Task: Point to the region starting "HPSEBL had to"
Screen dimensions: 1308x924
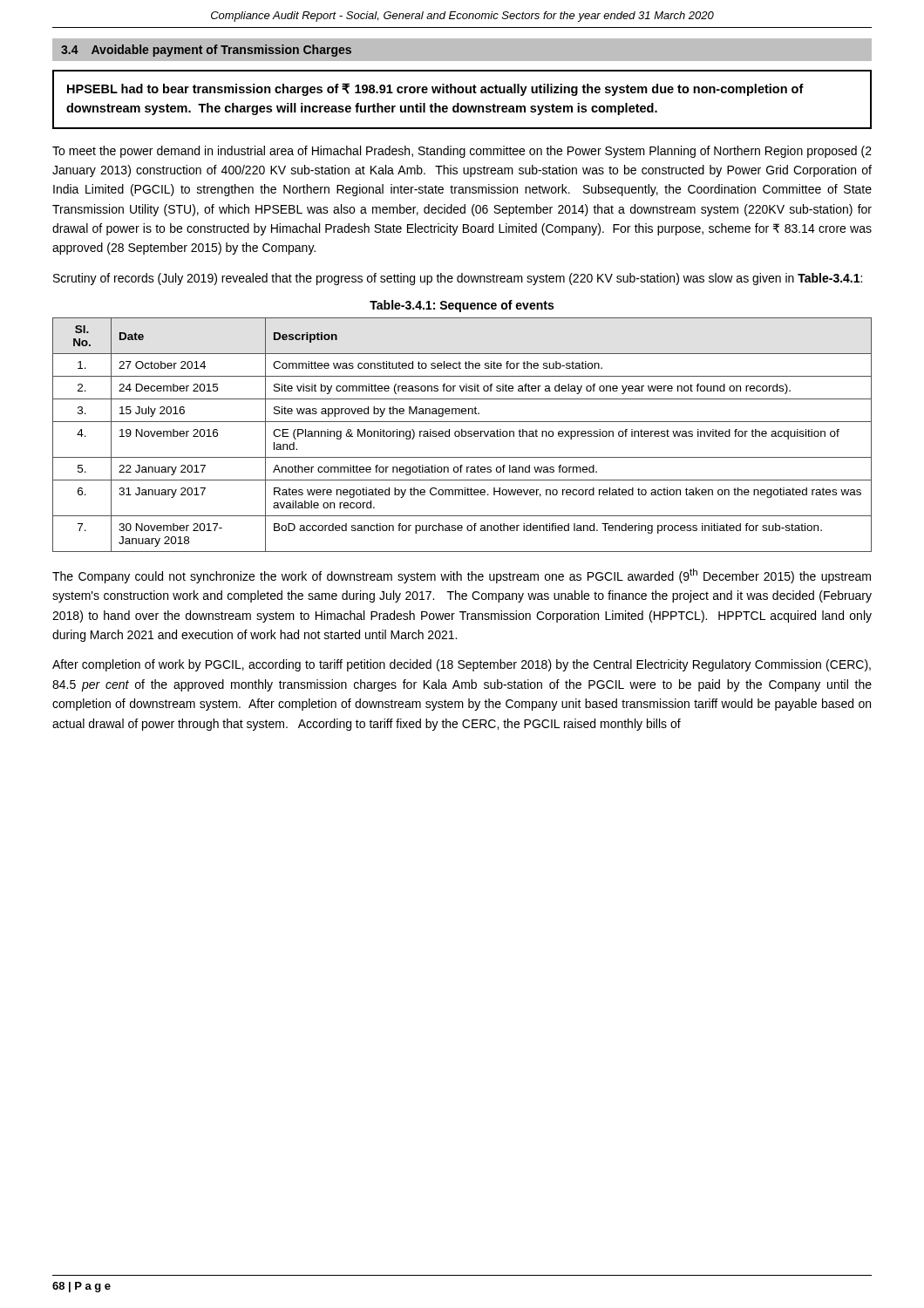Action: pos(435,98)
